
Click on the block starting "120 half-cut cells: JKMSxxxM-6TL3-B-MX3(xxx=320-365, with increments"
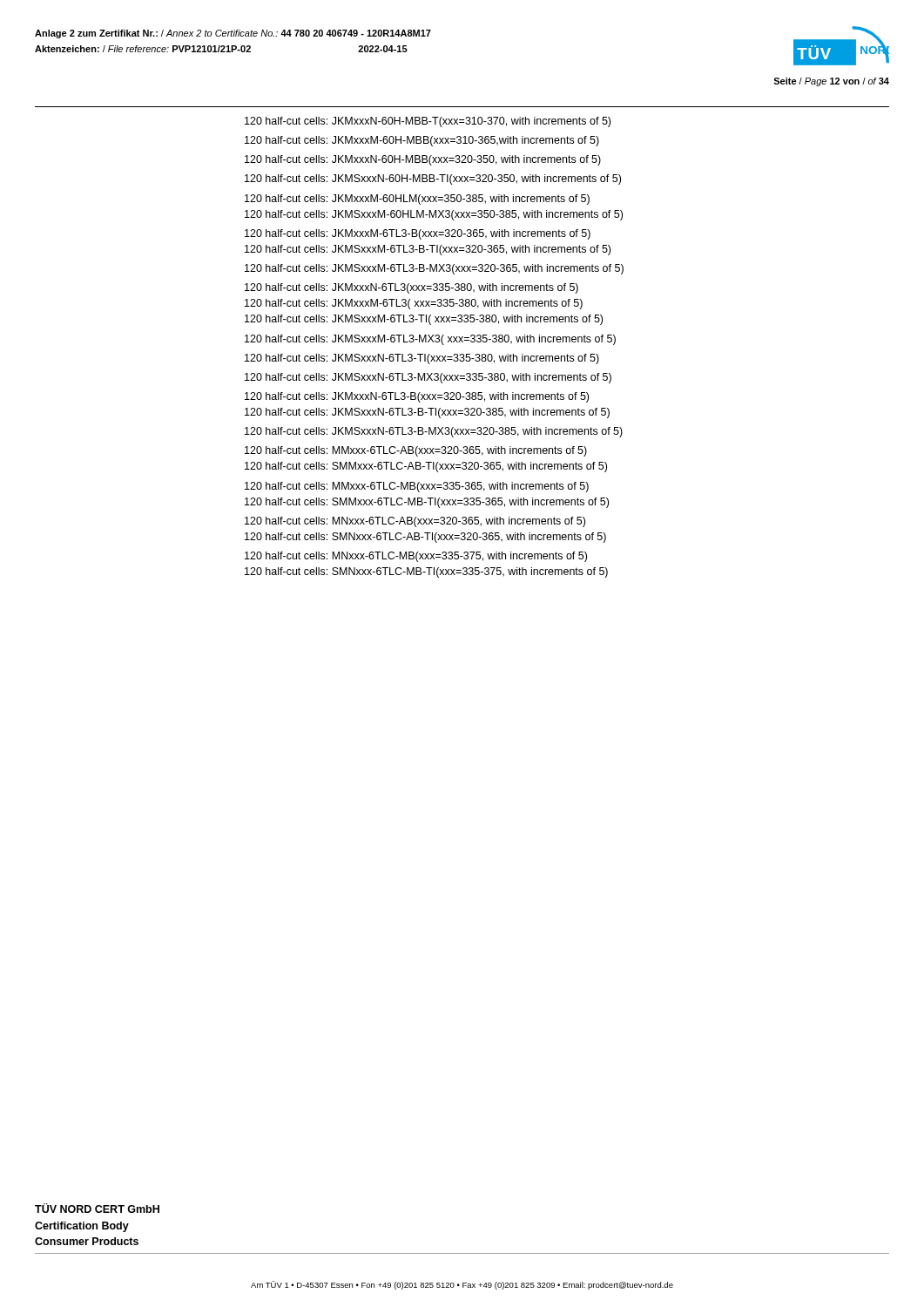[x=434, y=268]
